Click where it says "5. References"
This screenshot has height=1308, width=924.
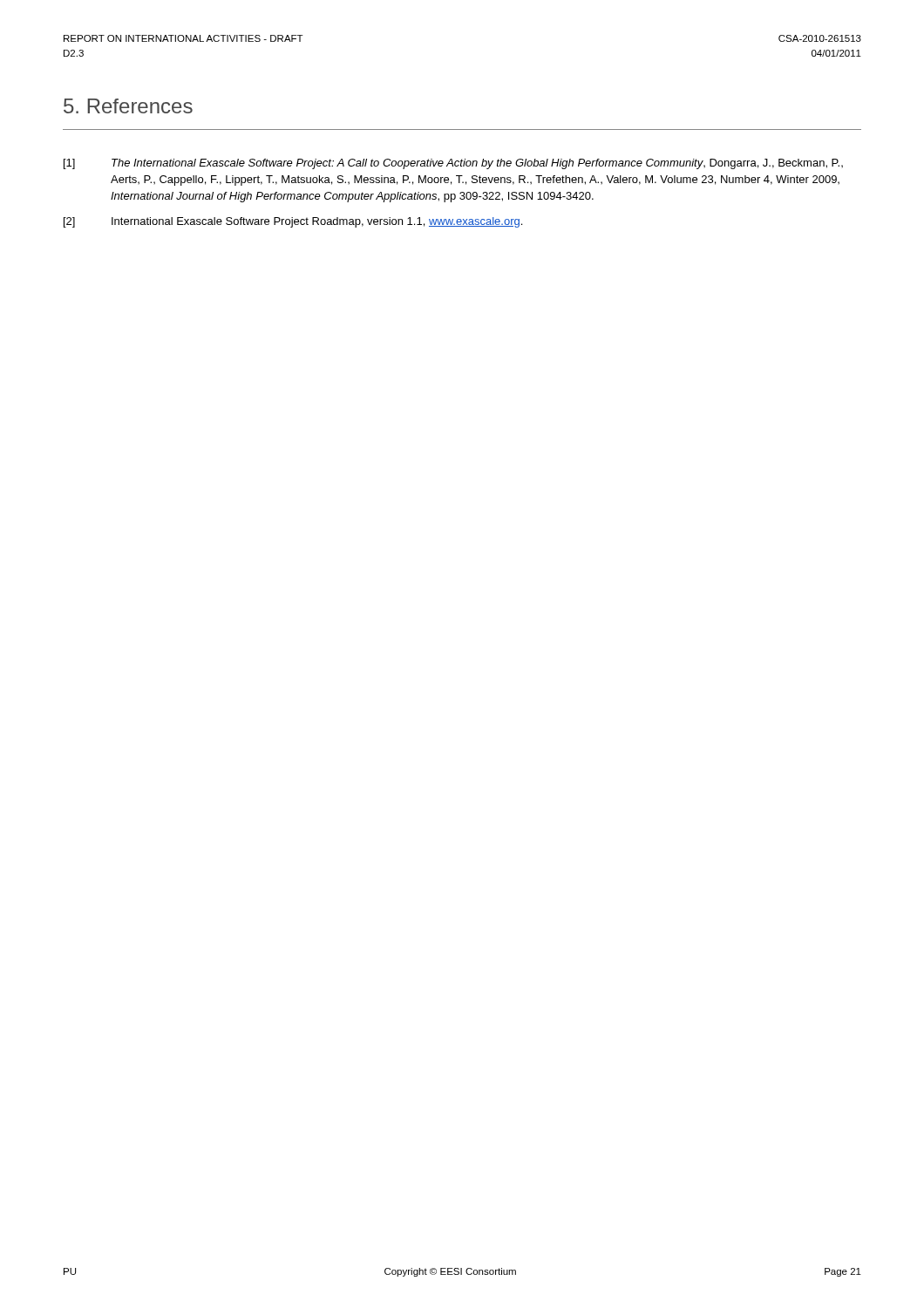128,106
